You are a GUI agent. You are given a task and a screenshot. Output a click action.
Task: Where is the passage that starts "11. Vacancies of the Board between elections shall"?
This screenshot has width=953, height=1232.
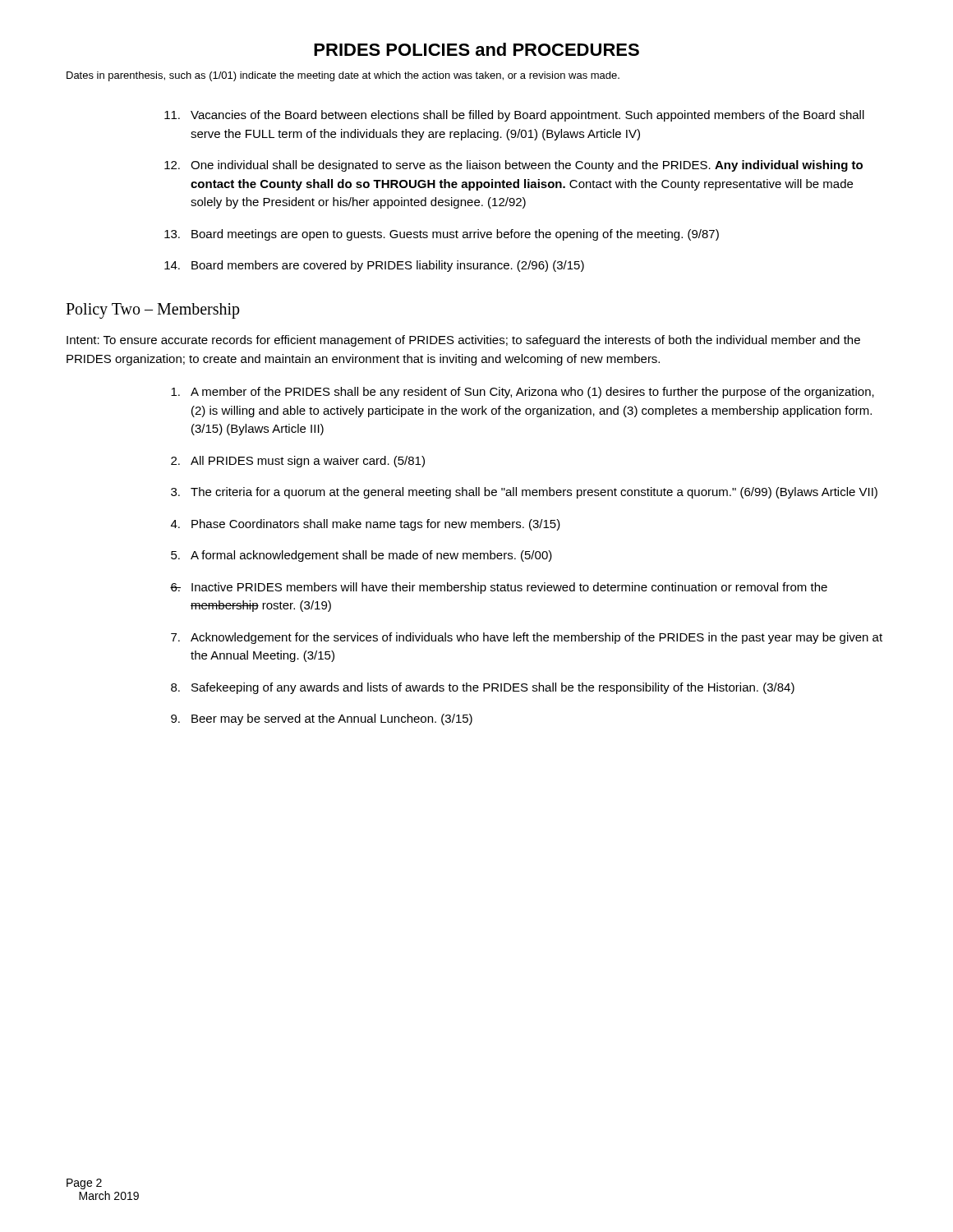click(509, 124)
